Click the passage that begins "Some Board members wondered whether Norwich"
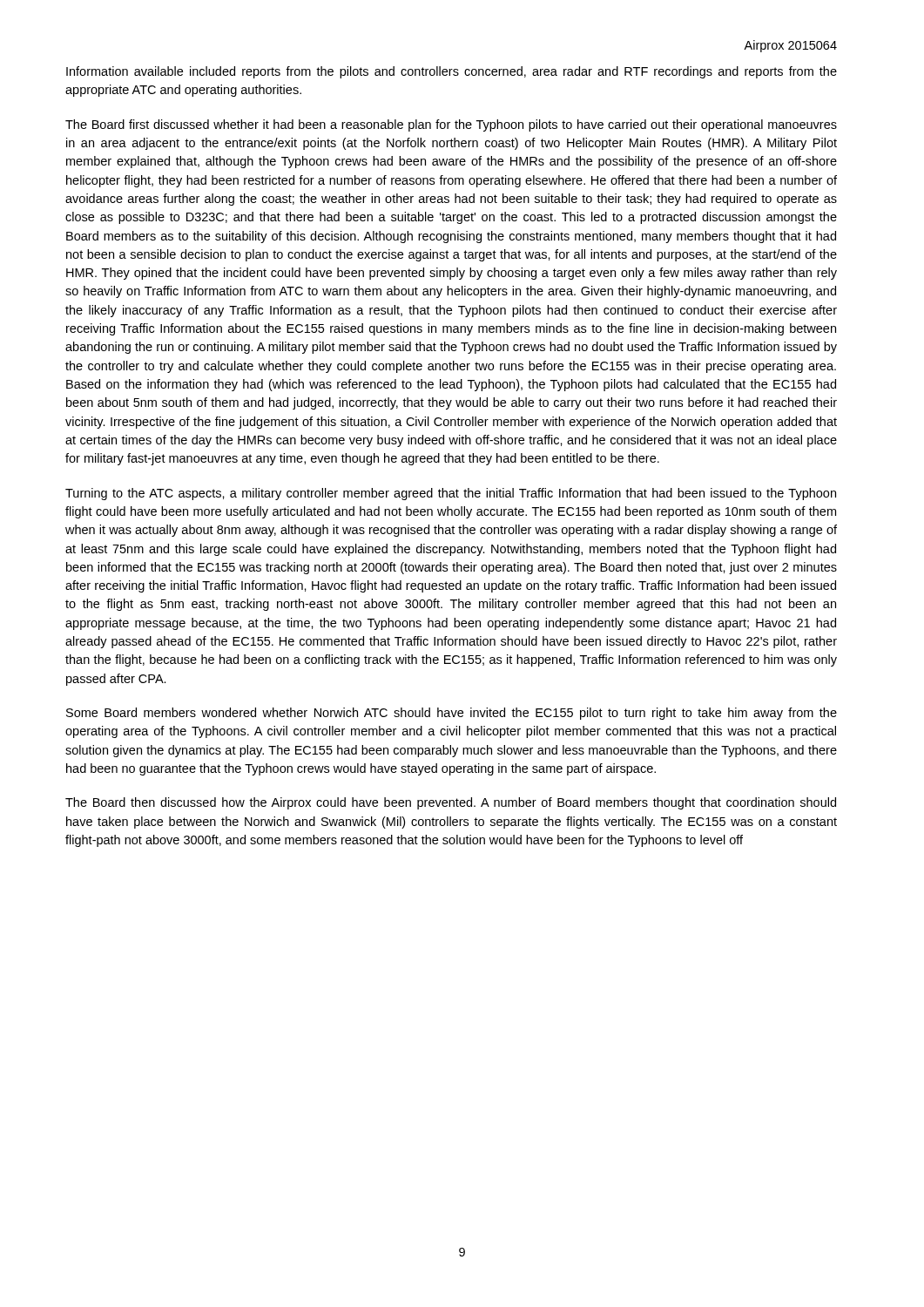 [451, 741]
